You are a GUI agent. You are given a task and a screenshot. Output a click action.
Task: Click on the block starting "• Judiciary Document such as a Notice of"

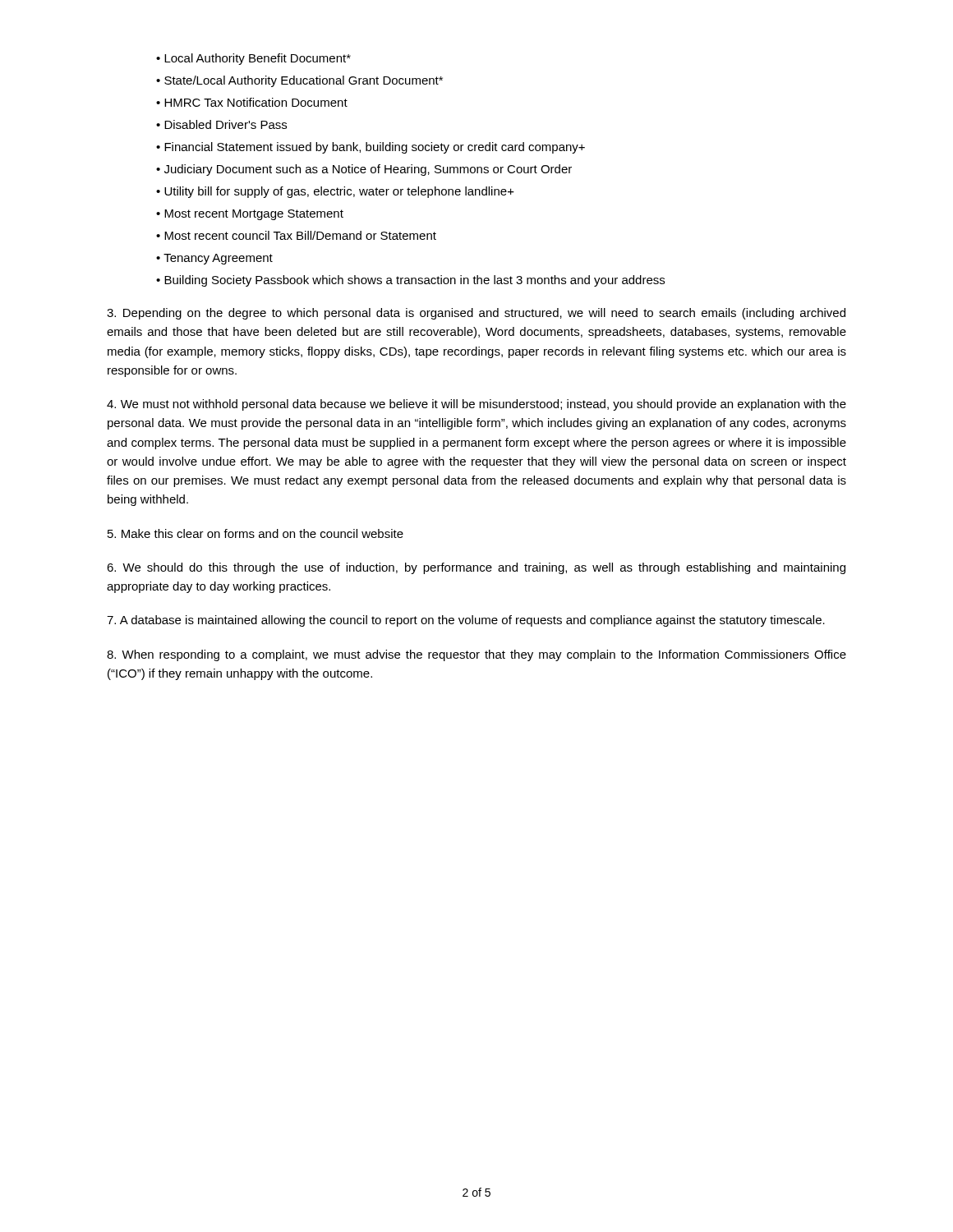(364, 169)
